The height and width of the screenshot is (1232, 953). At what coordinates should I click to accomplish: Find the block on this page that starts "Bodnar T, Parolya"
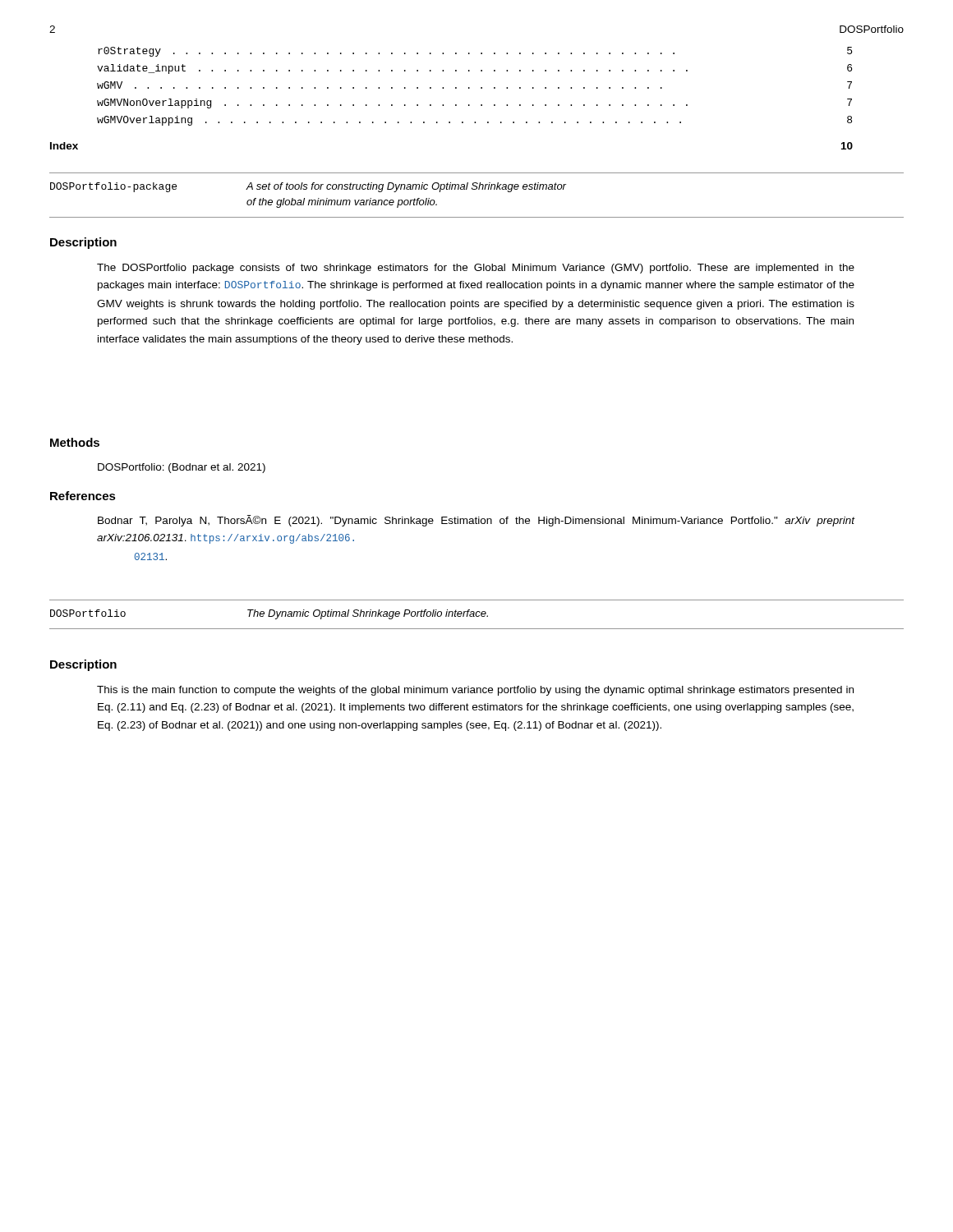(476, 521)
